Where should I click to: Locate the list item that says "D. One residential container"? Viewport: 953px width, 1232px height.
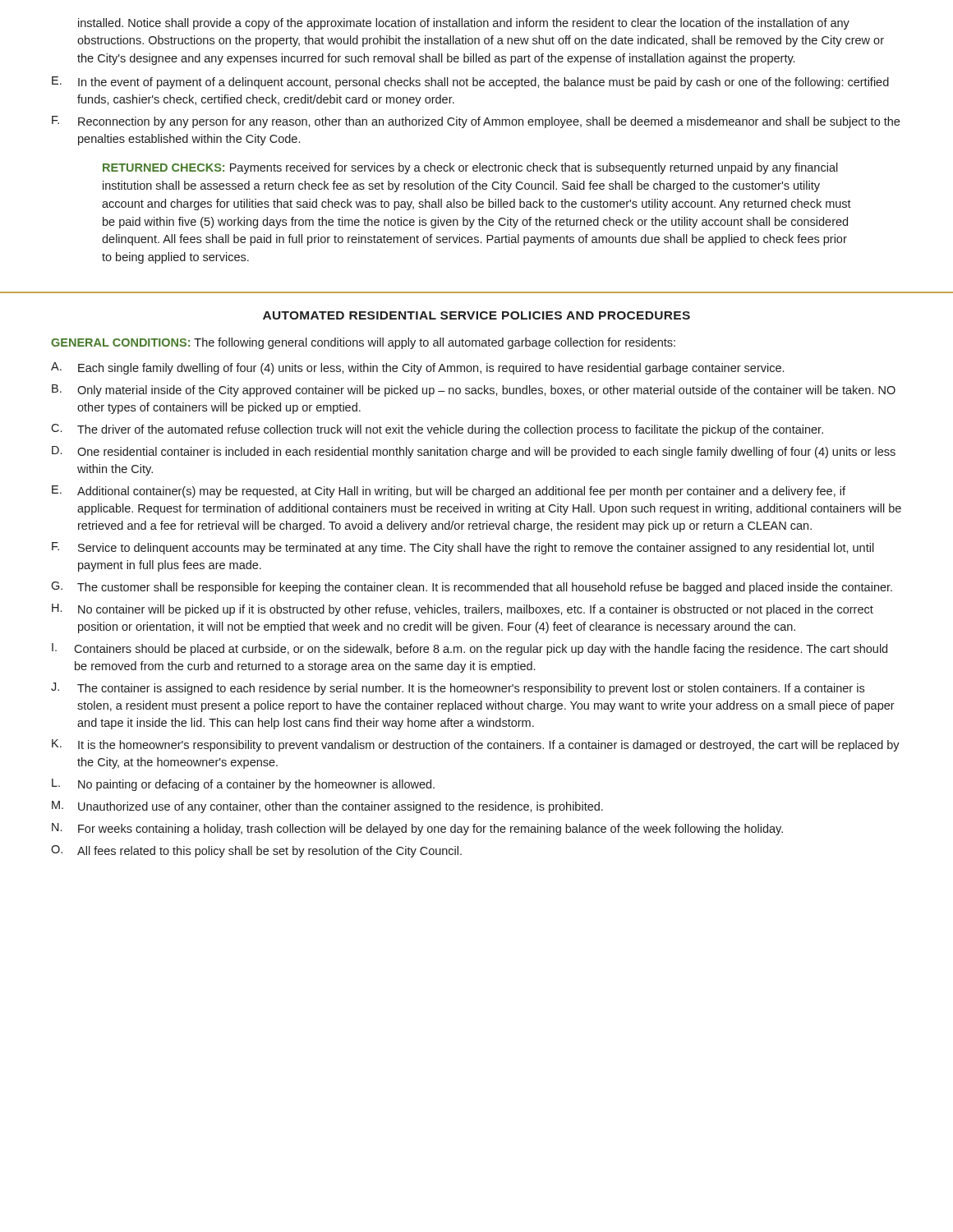[476, 461]
